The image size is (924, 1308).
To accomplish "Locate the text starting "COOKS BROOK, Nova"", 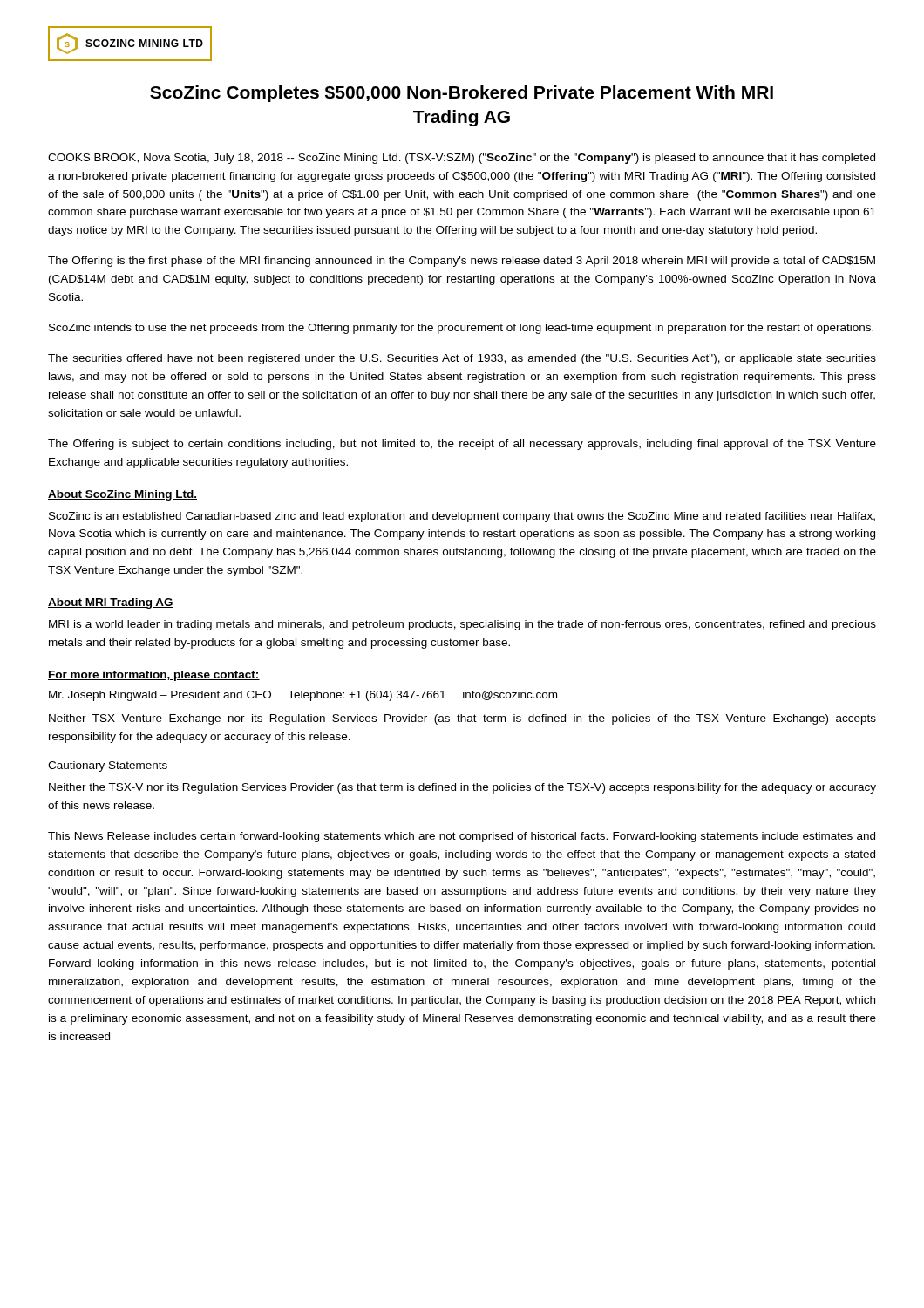I will tap(462, 194).
